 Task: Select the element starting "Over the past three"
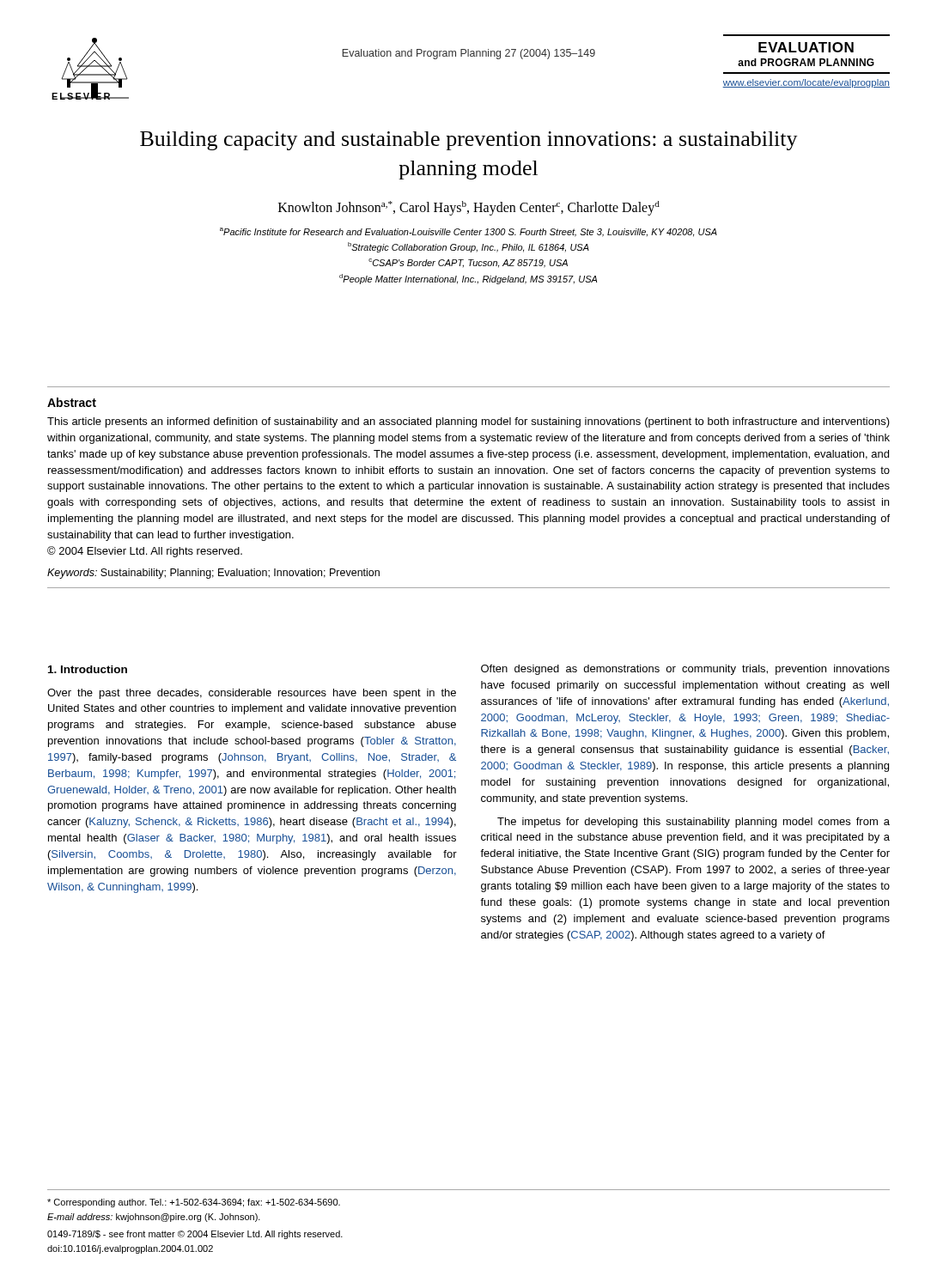pyautogui.click(x=252, y=790)
